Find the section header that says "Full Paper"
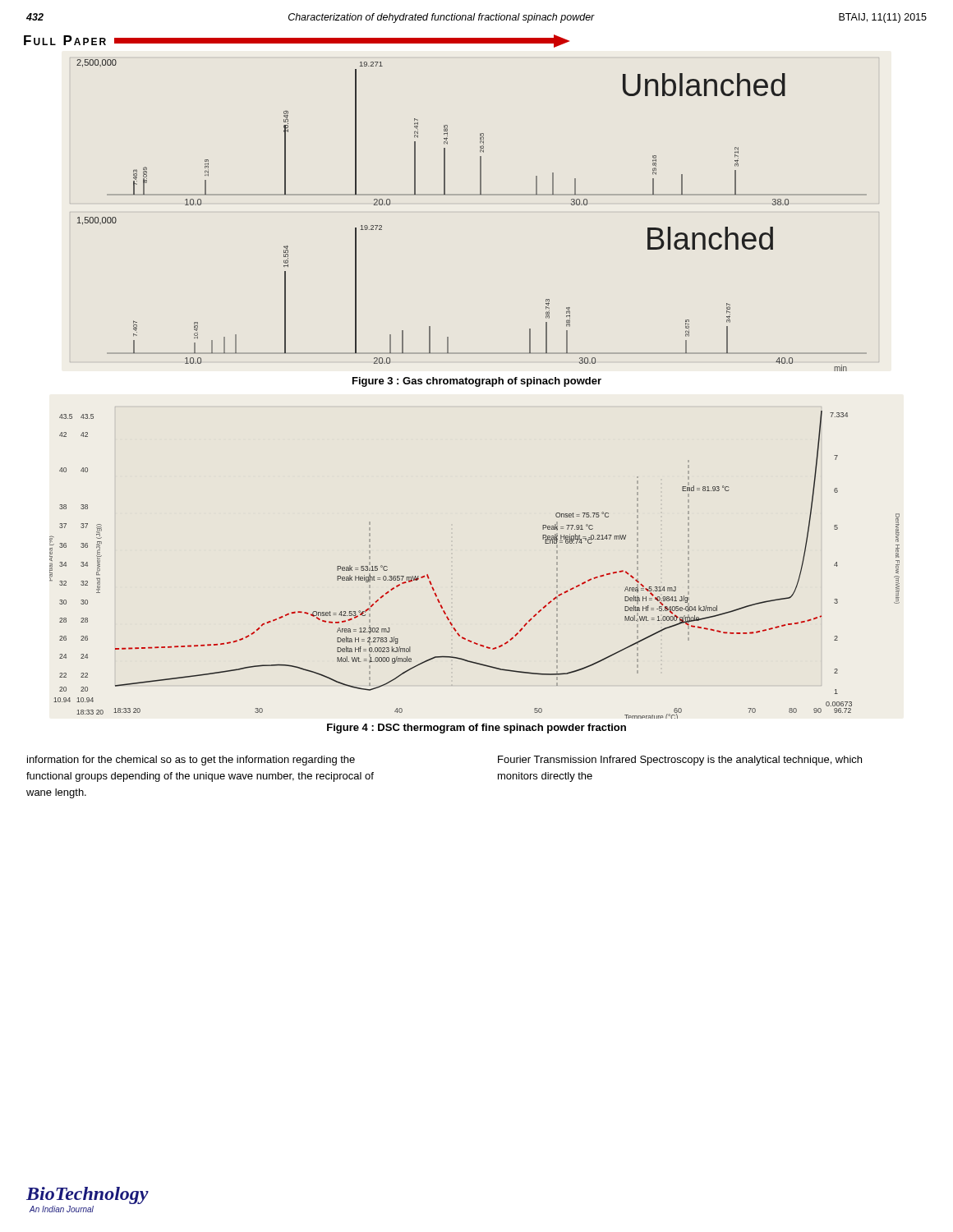The height and width of the screenshot is (1232, 953). tap(299, 41)
